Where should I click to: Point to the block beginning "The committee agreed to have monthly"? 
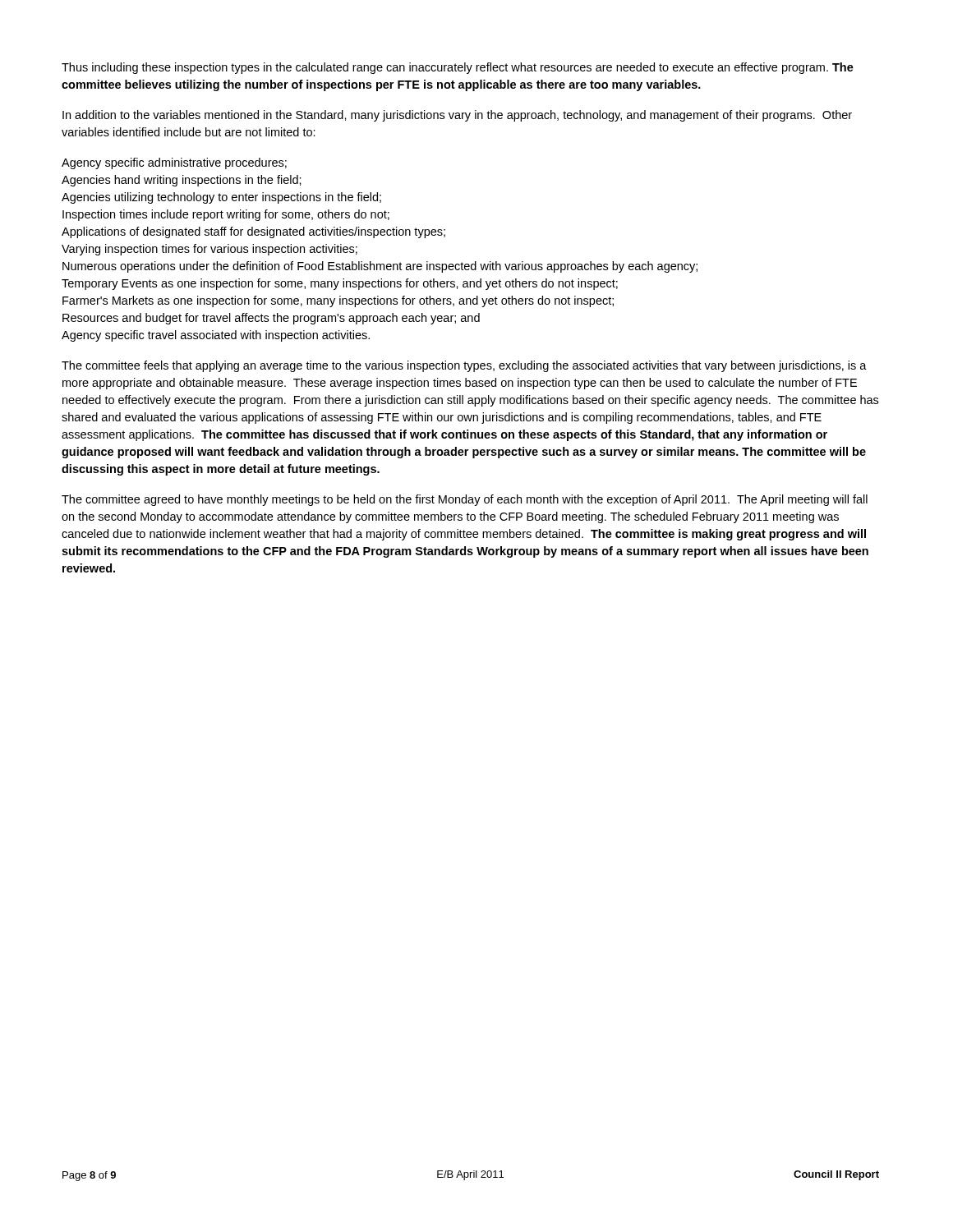pos(465,534)
